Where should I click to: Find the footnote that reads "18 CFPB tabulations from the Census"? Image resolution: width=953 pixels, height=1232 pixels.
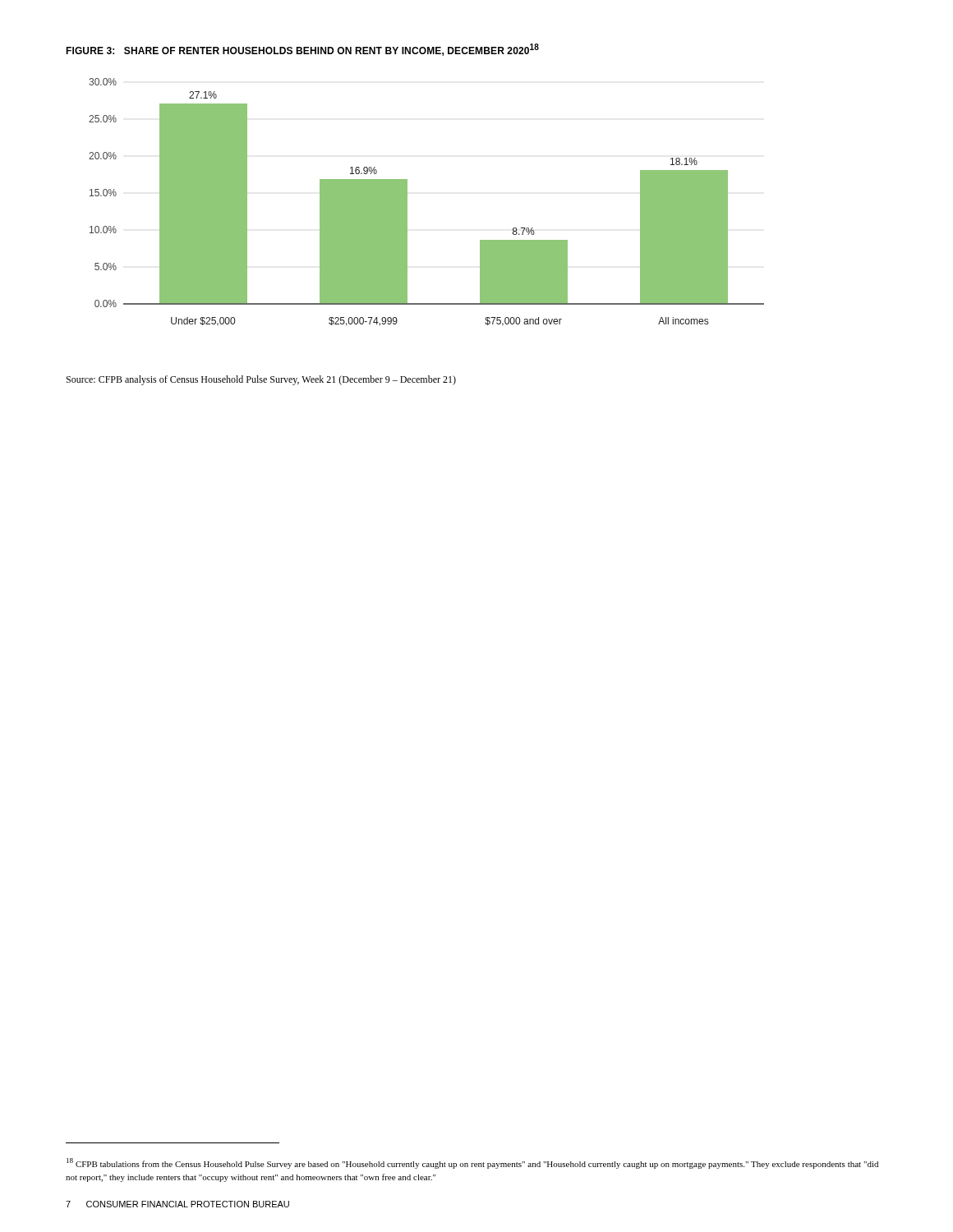[472, 1169]
